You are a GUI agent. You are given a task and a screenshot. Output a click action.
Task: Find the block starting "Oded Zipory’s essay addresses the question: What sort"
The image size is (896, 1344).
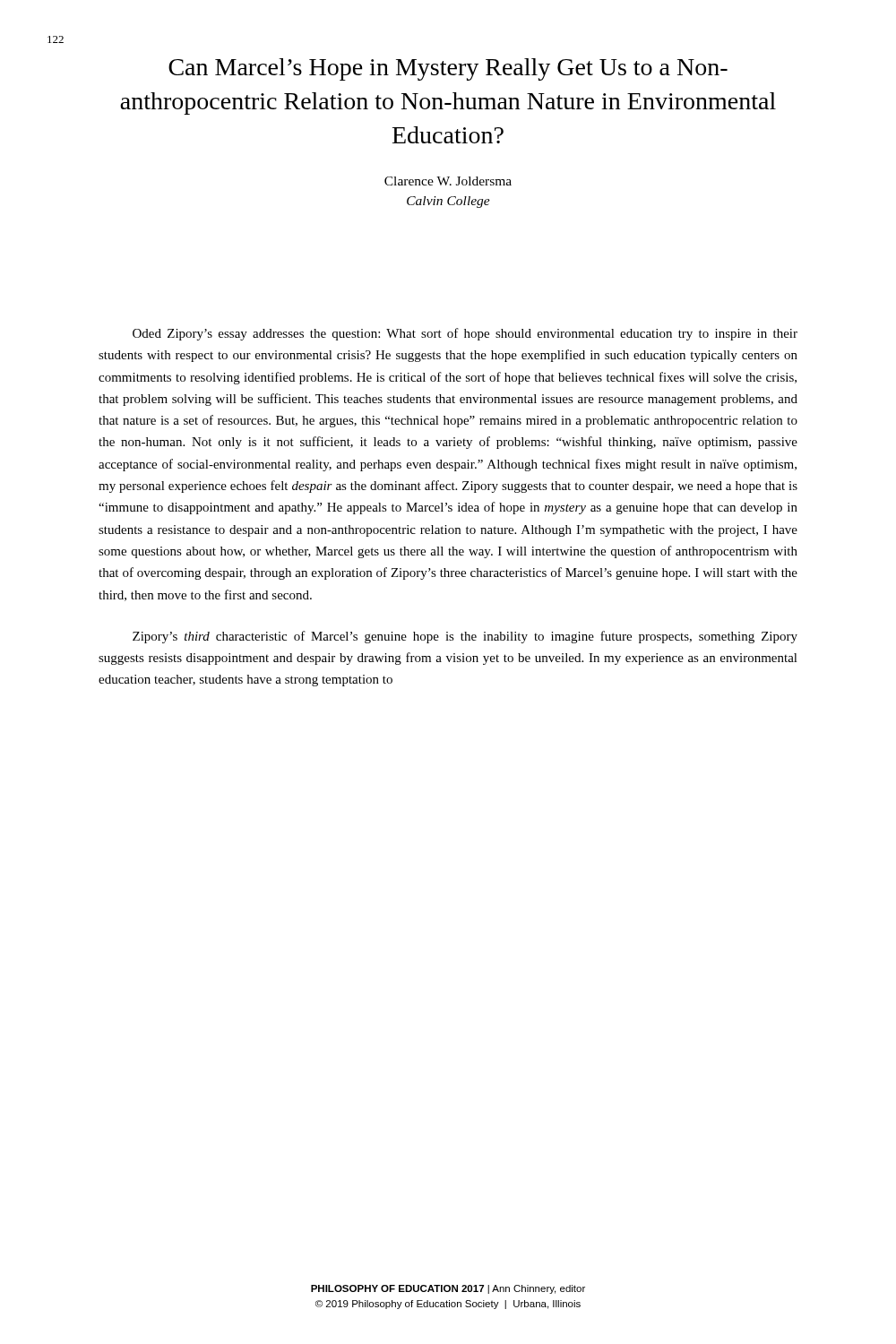click(x=448, y=507)
